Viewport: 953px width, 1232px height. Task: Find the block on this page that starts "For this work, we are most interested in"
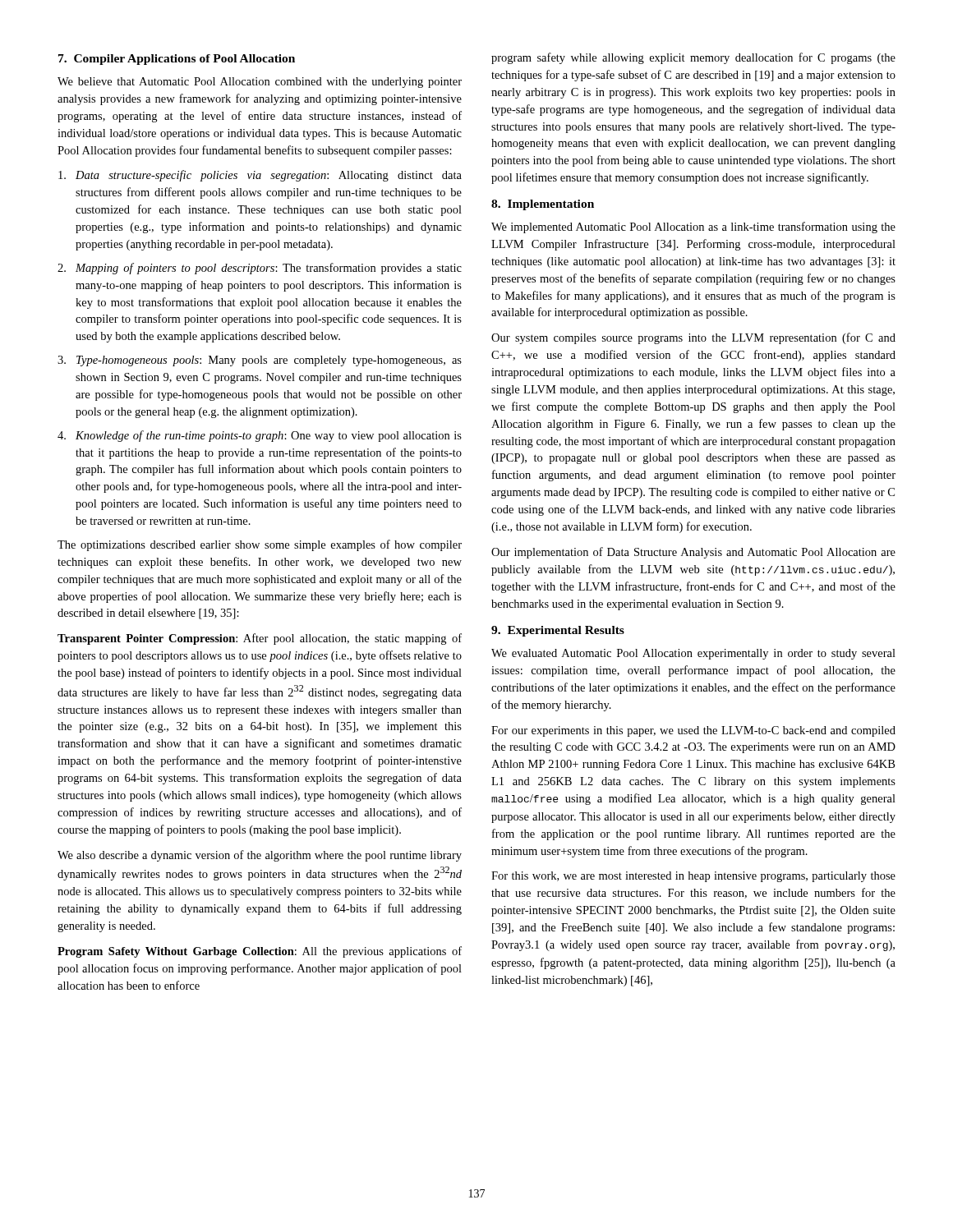point(693,928)
